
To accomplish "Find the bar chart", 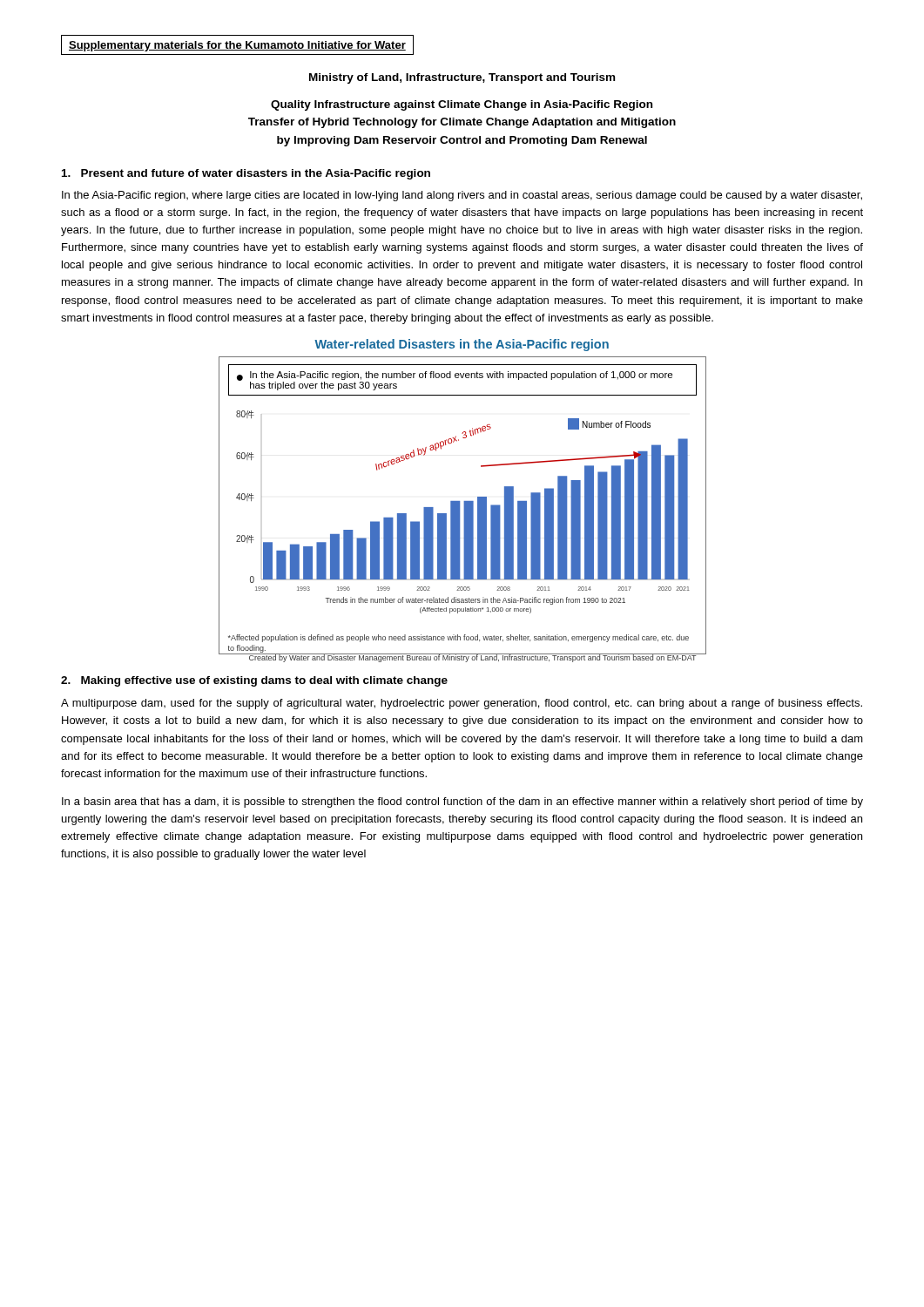I will (462, 505).
